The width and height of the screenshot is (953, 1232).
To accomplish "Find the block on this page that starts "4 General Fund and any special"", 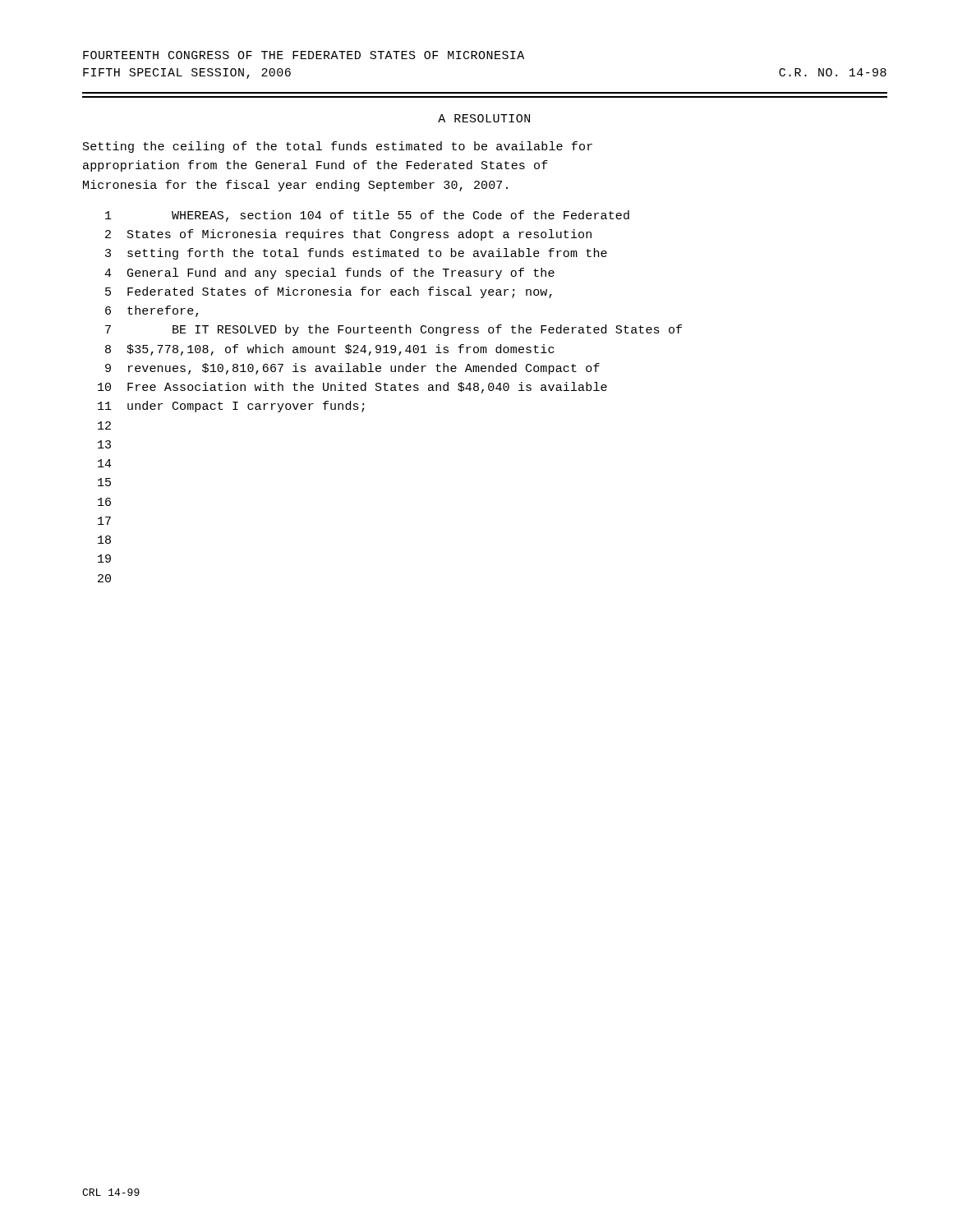I will [x=485, y=274].
